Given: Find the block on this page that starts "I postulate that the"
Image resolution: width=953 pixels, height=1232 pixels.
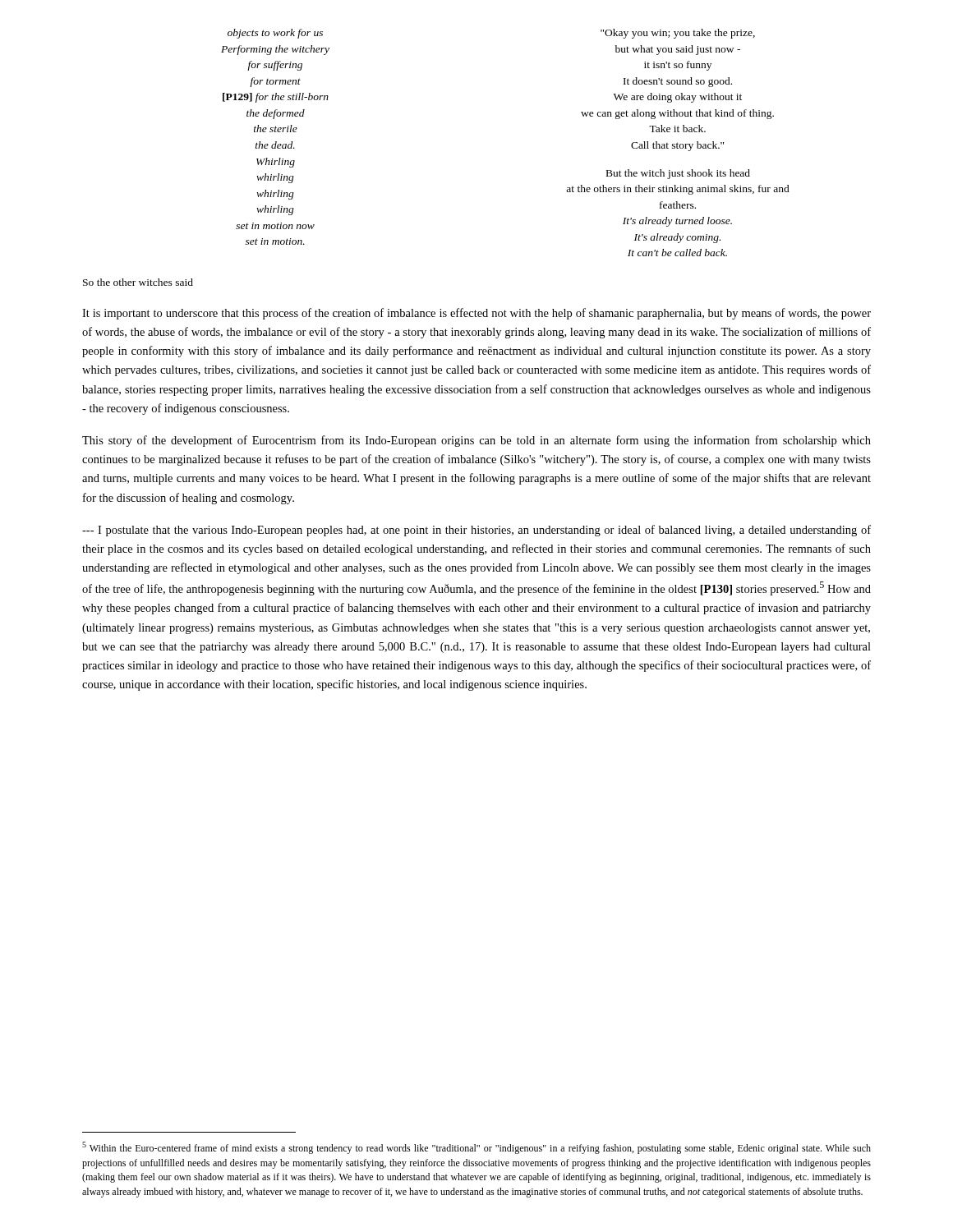Looking at the screenshot, I should tap(476, 607).
